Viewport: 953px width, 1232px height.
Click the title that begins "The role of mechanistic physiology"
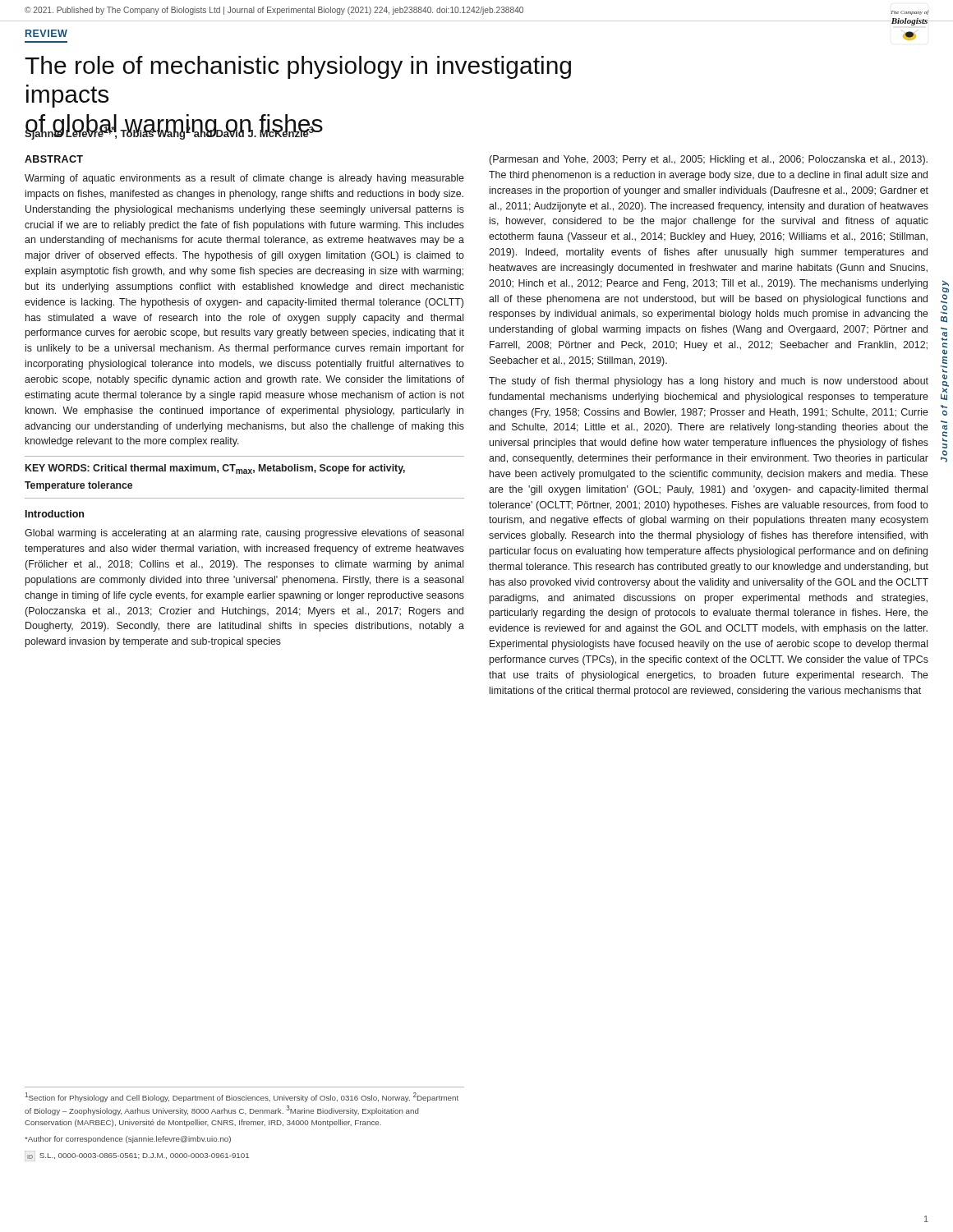coord(298,67)
